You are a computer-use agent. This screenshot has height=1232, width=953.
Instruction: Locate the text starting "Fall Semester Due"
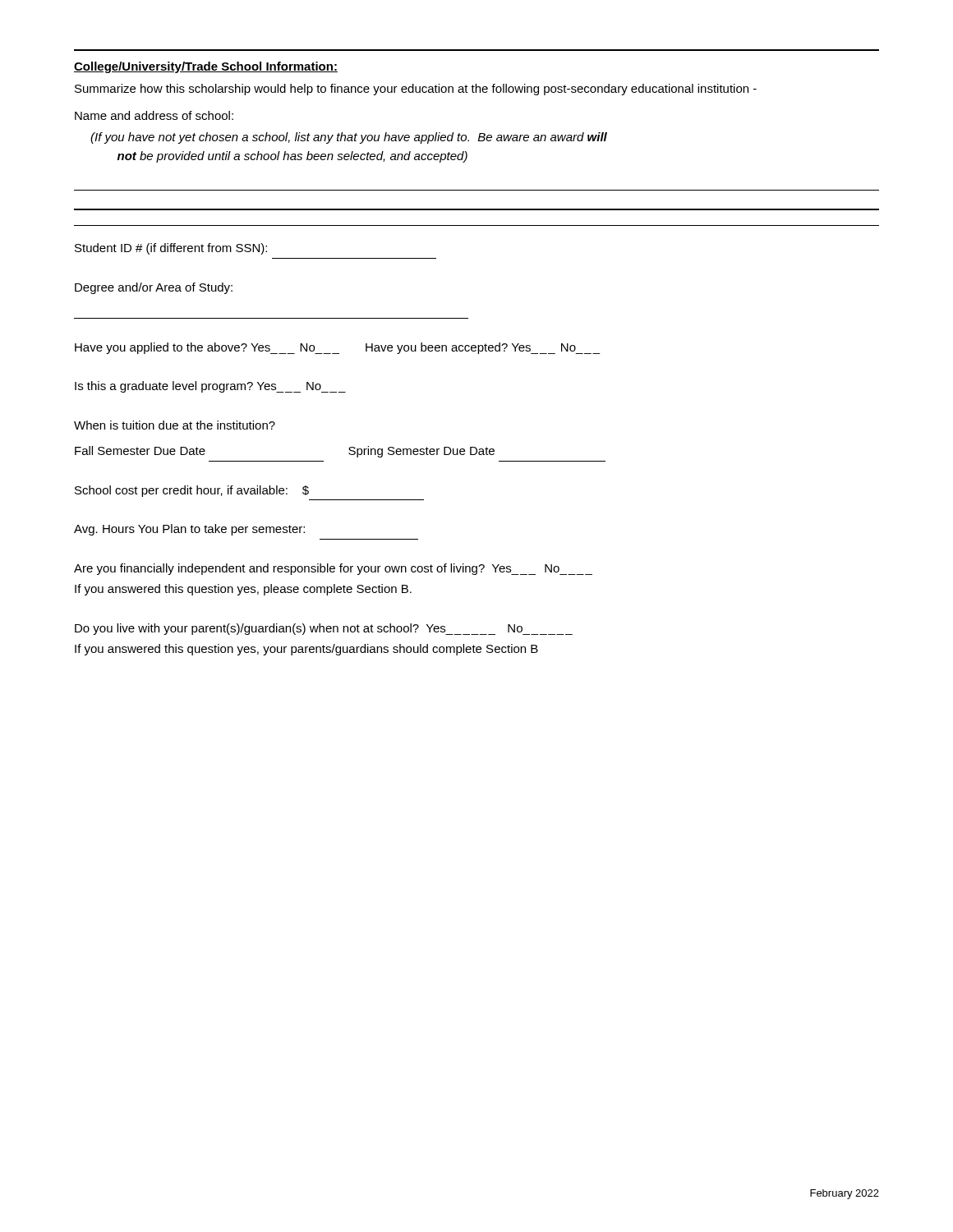[340, 452]
